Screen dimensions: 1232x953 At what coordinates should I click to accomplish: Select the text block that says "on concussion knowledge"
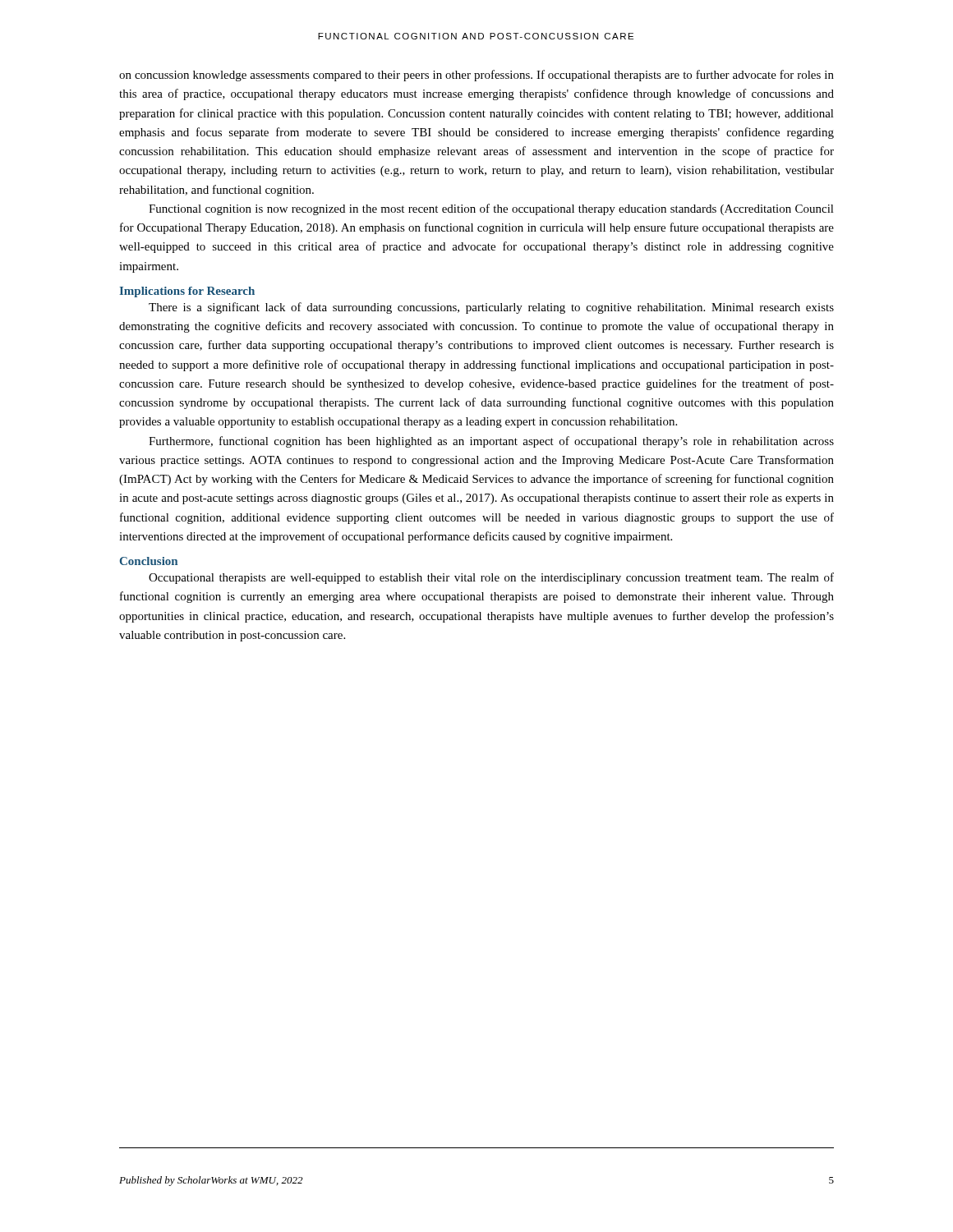(x=476, y=133)
